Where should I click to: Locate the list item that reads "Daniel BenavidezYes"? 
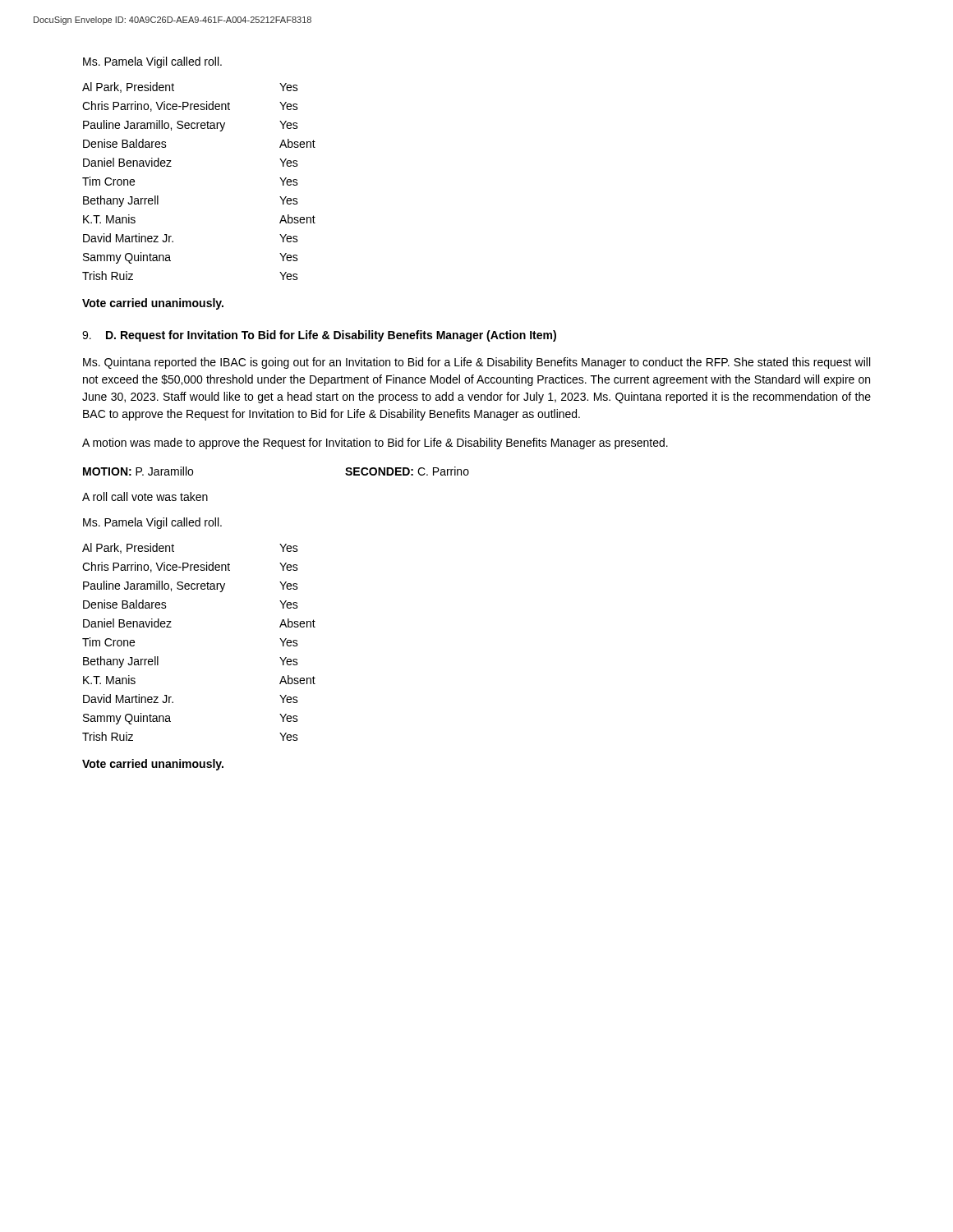pos(129,163)
